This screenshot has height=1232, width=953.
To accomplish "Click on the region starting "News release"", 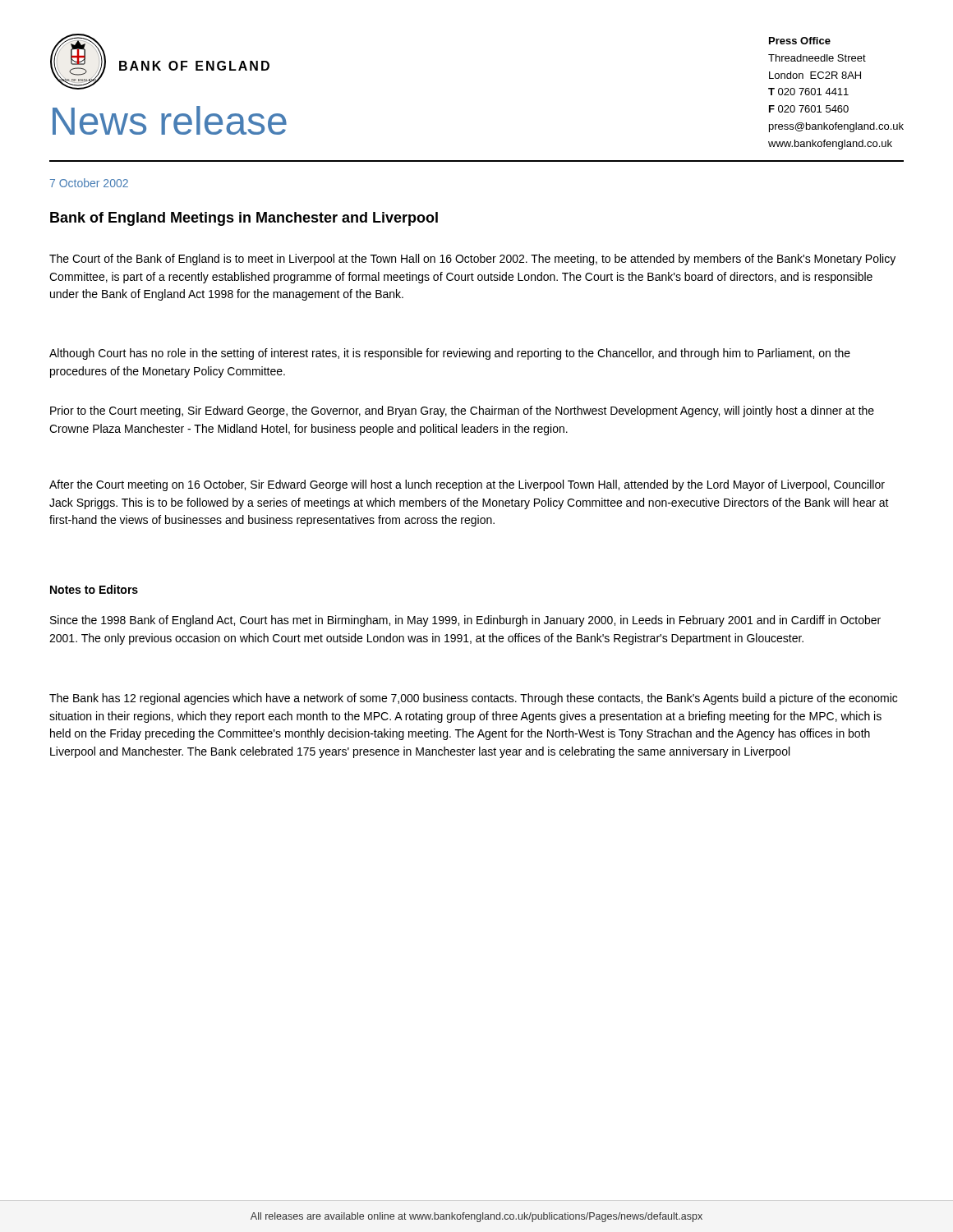I will pyautogui.click(x=169, y=121).
